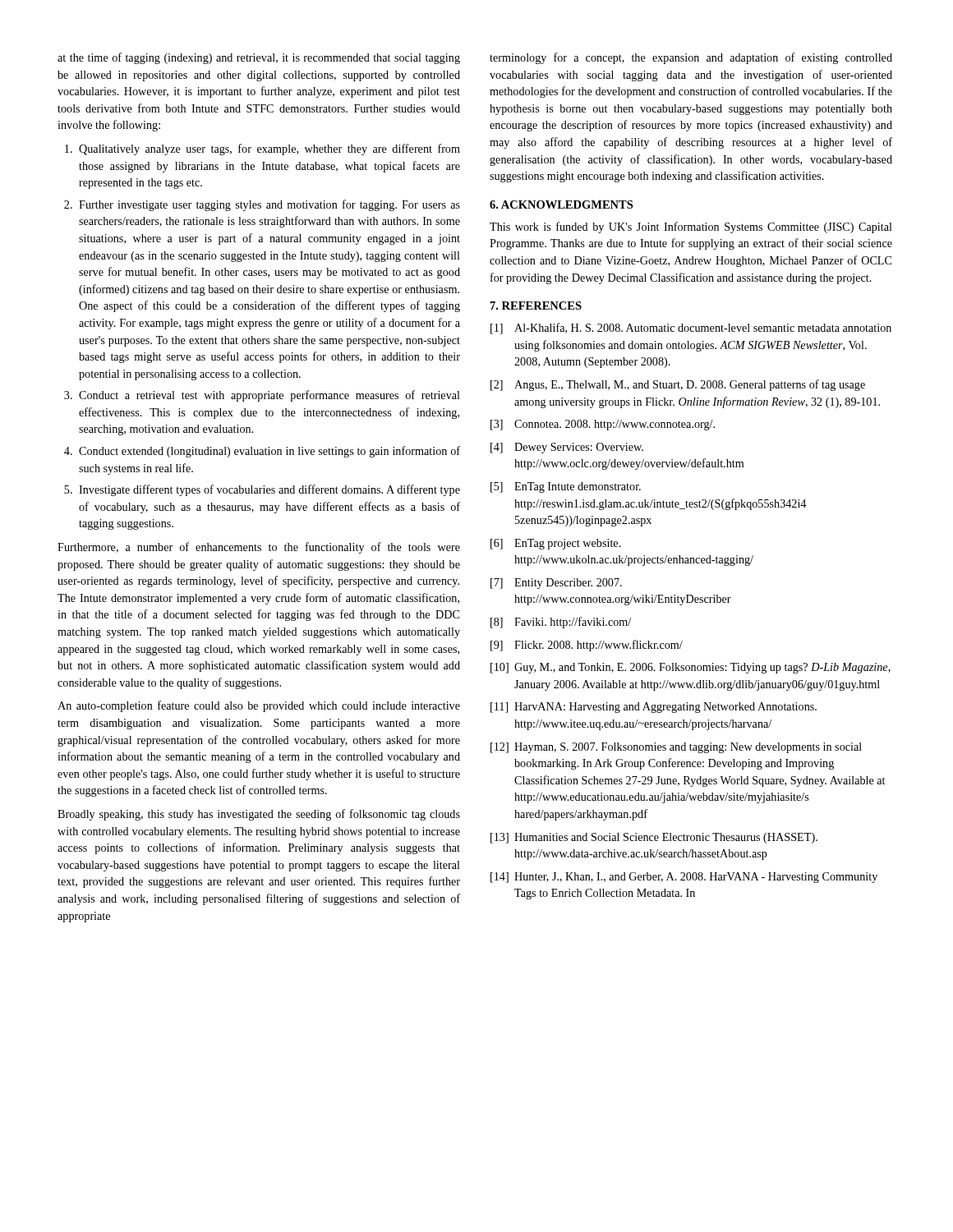Locate the text "7. REFERENCES"
953x1232 pixels.
pyautogui.click(x=536, y=306)
